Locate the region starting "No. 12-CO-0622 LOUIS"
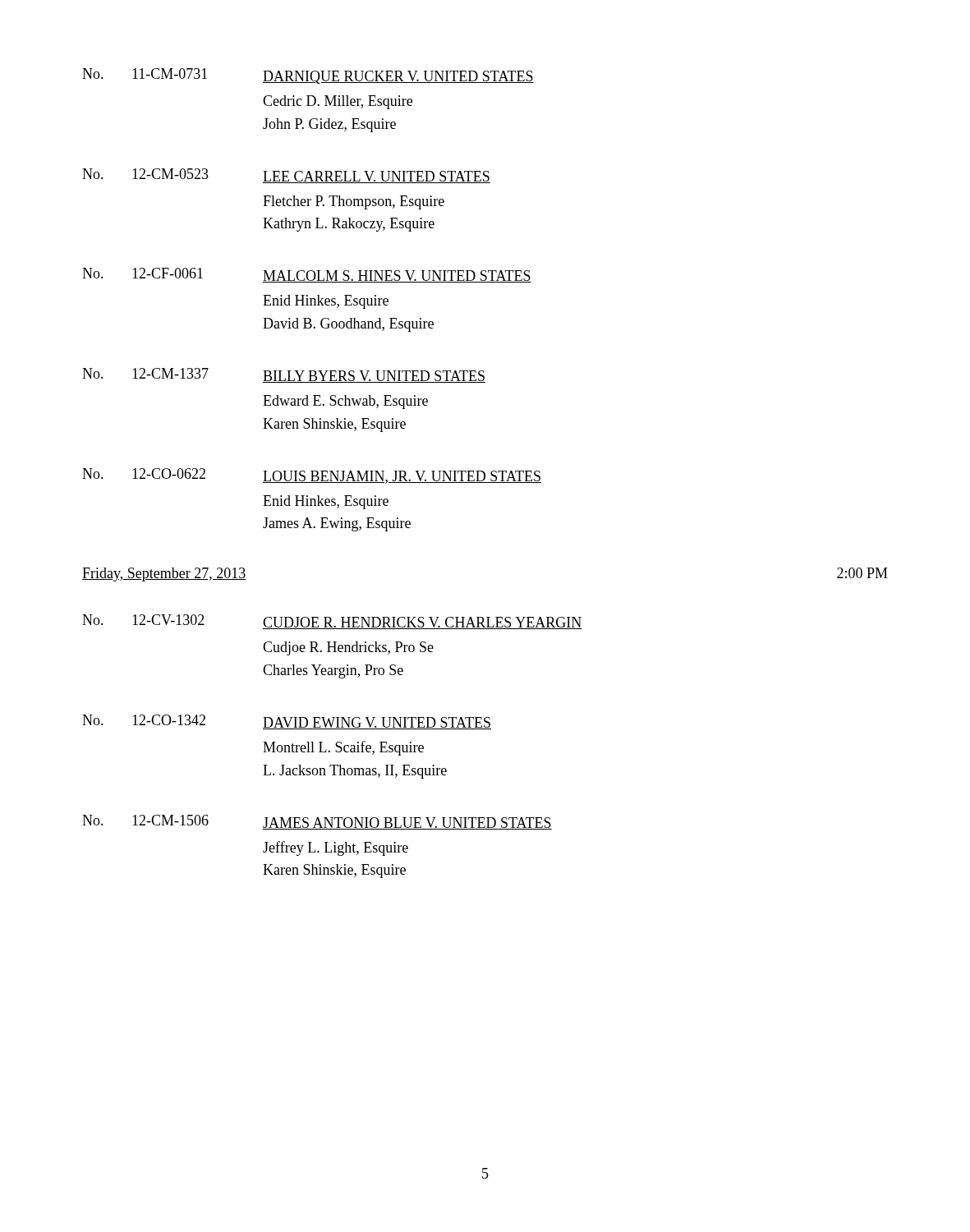The height and width of the screenshot is (1232, 970). tap(312, 476)
